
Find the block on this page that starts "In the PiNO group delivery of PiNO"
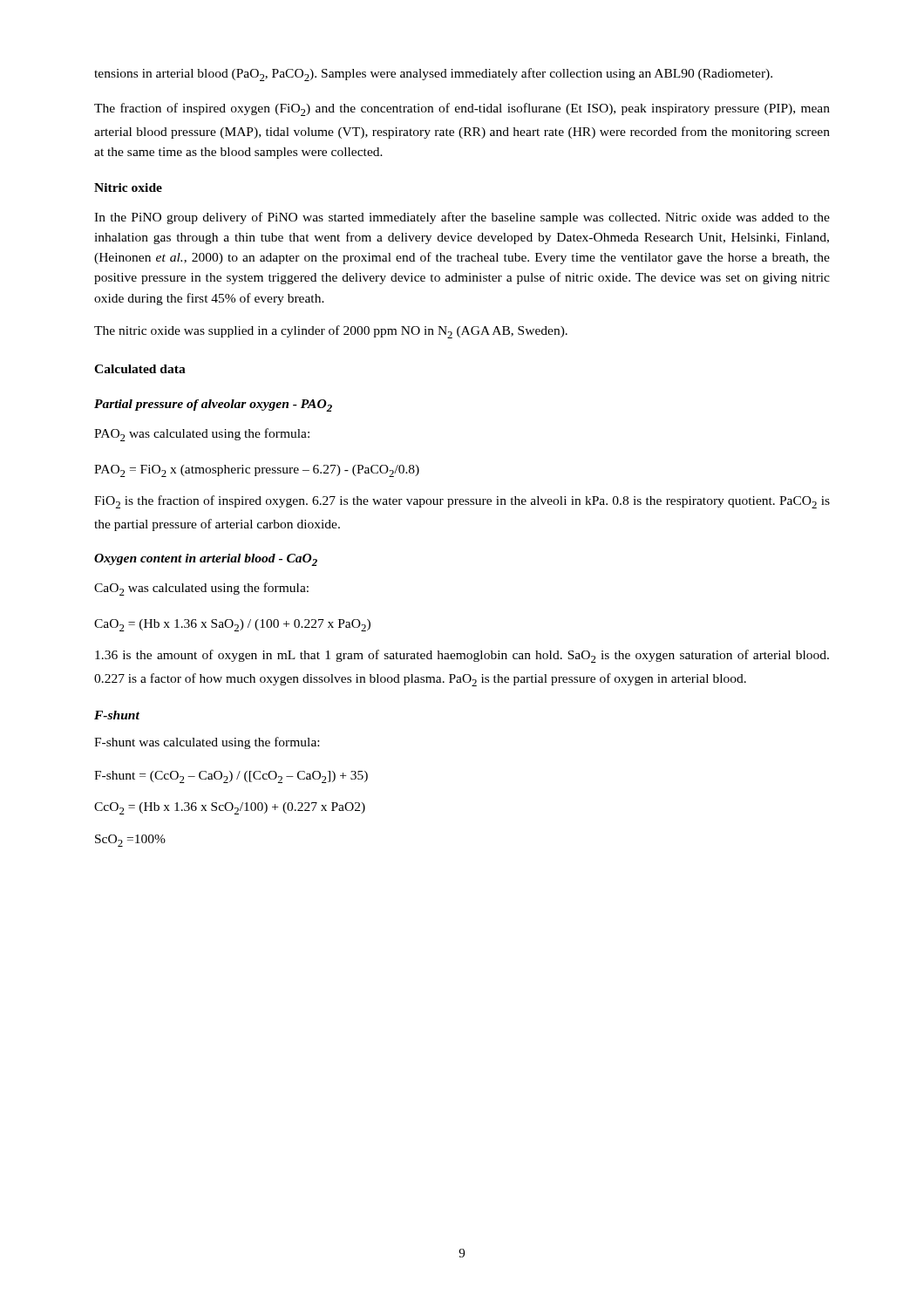click(x=462, y=257)
